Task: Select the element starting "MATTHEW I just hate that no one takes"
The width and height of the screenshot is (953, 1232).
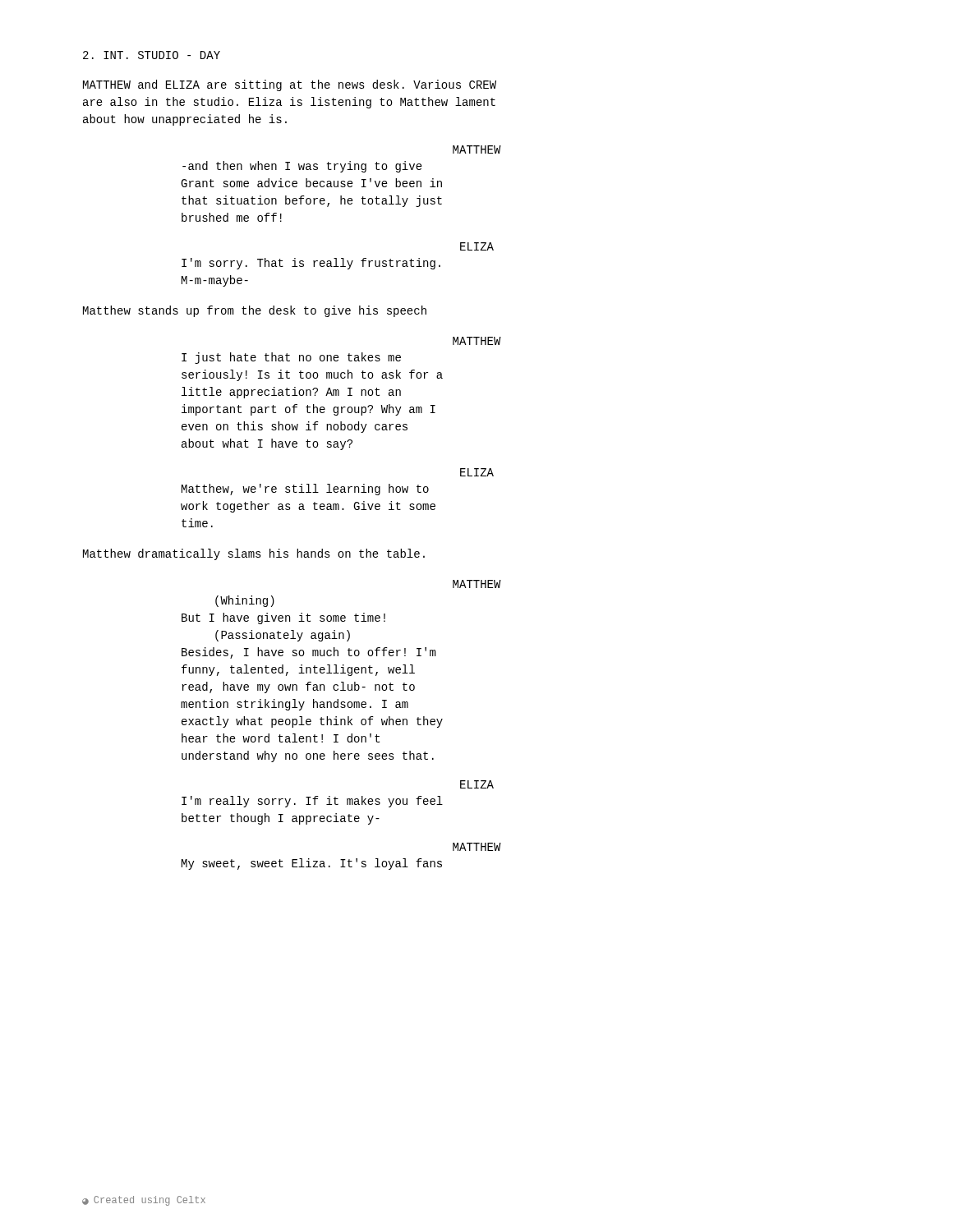Action: (x=477, y=341)
